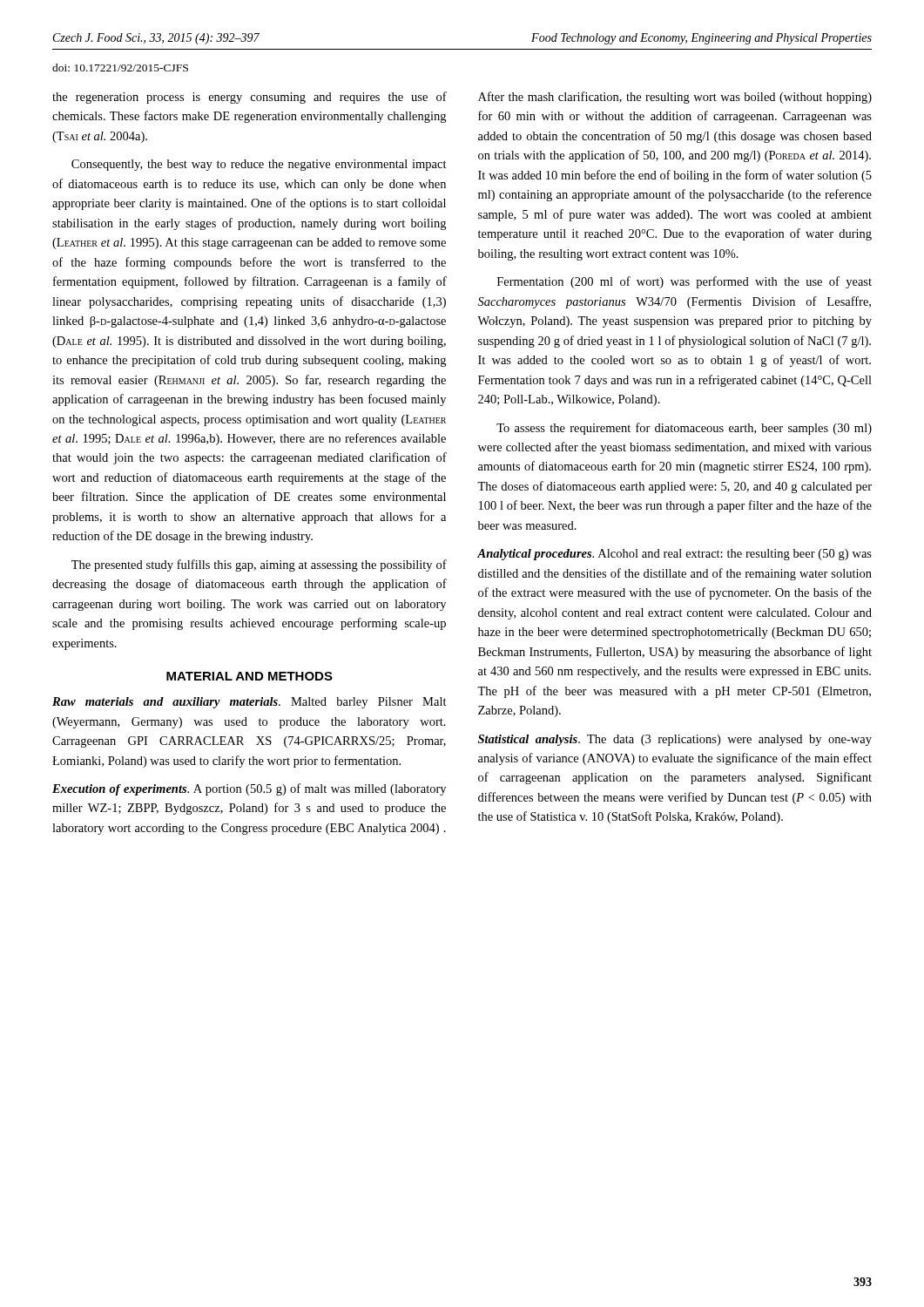This screenshot has width=924, height=1307.
Task: Navigate to the text starting "Analytical procedures. Alcohol and real extract: the resulting"
Action: (x=675, y=632)
